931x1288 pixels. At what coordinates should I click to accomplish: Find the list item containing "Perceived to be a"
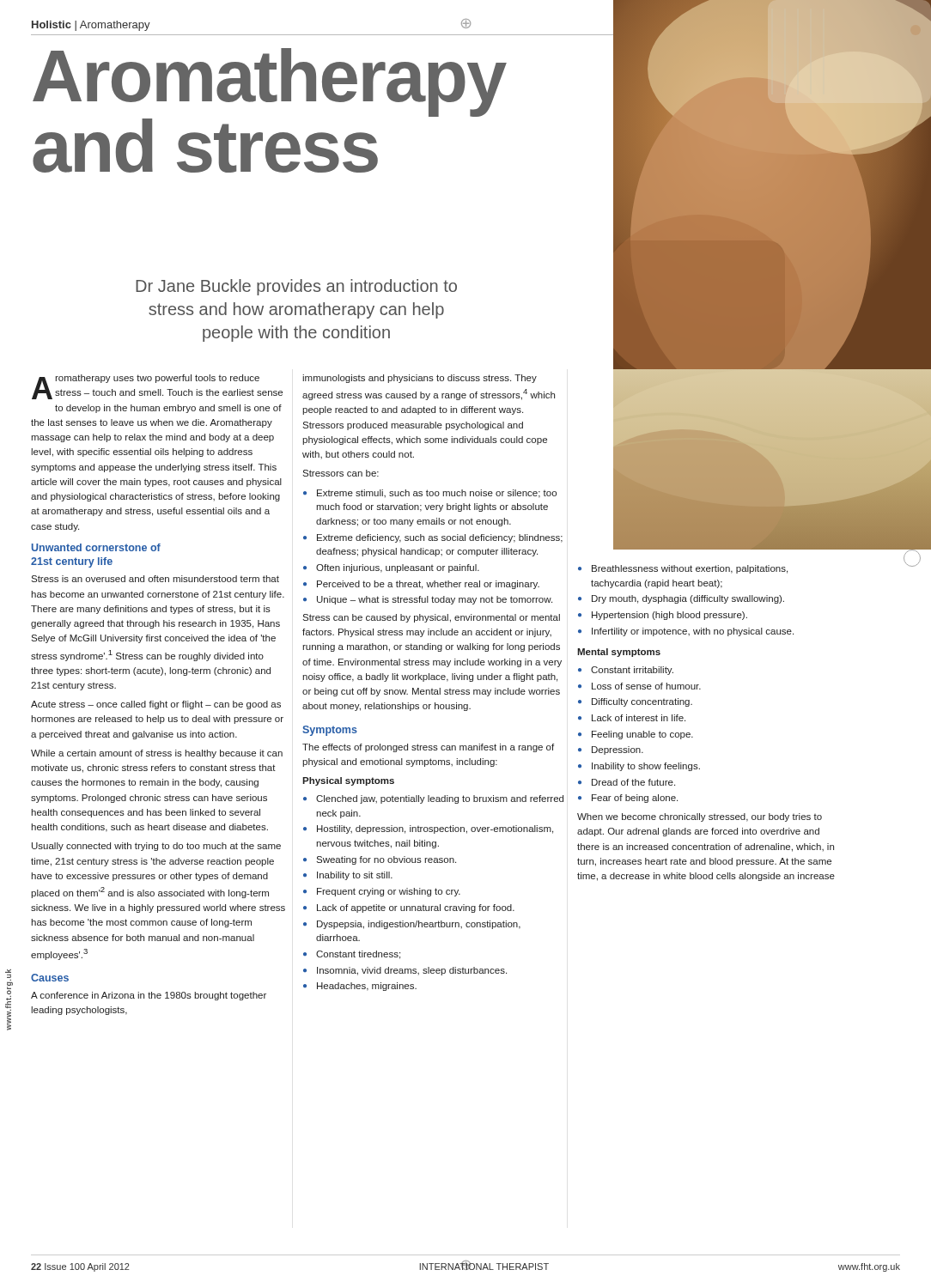click(428, 584)
